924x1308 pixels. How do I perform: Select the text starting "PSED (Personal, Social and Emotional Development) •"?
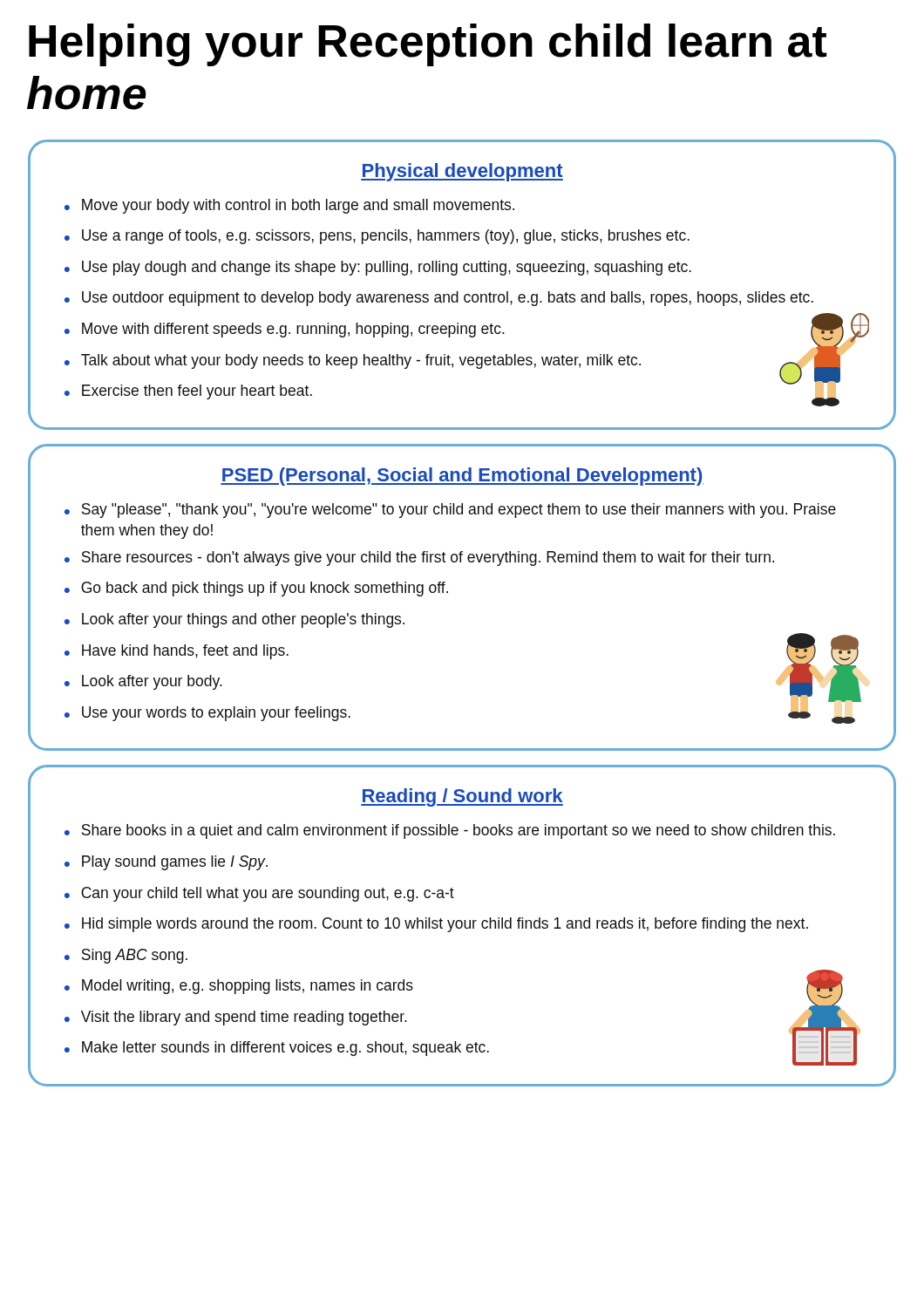pos(462,477)
